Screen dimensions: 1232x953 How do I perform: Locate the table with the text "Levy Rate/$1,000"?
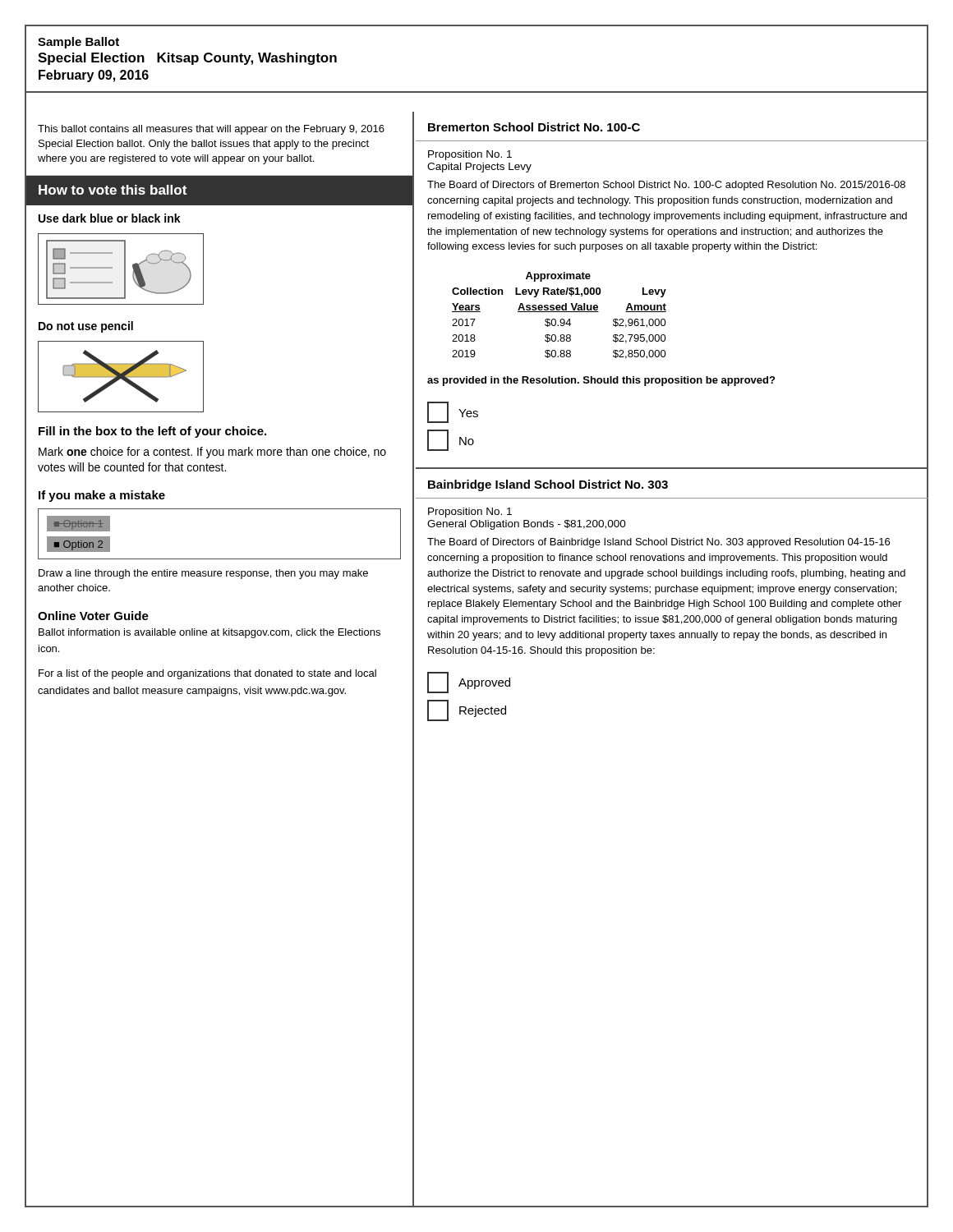pyautogui.click(x=672, y=315)
